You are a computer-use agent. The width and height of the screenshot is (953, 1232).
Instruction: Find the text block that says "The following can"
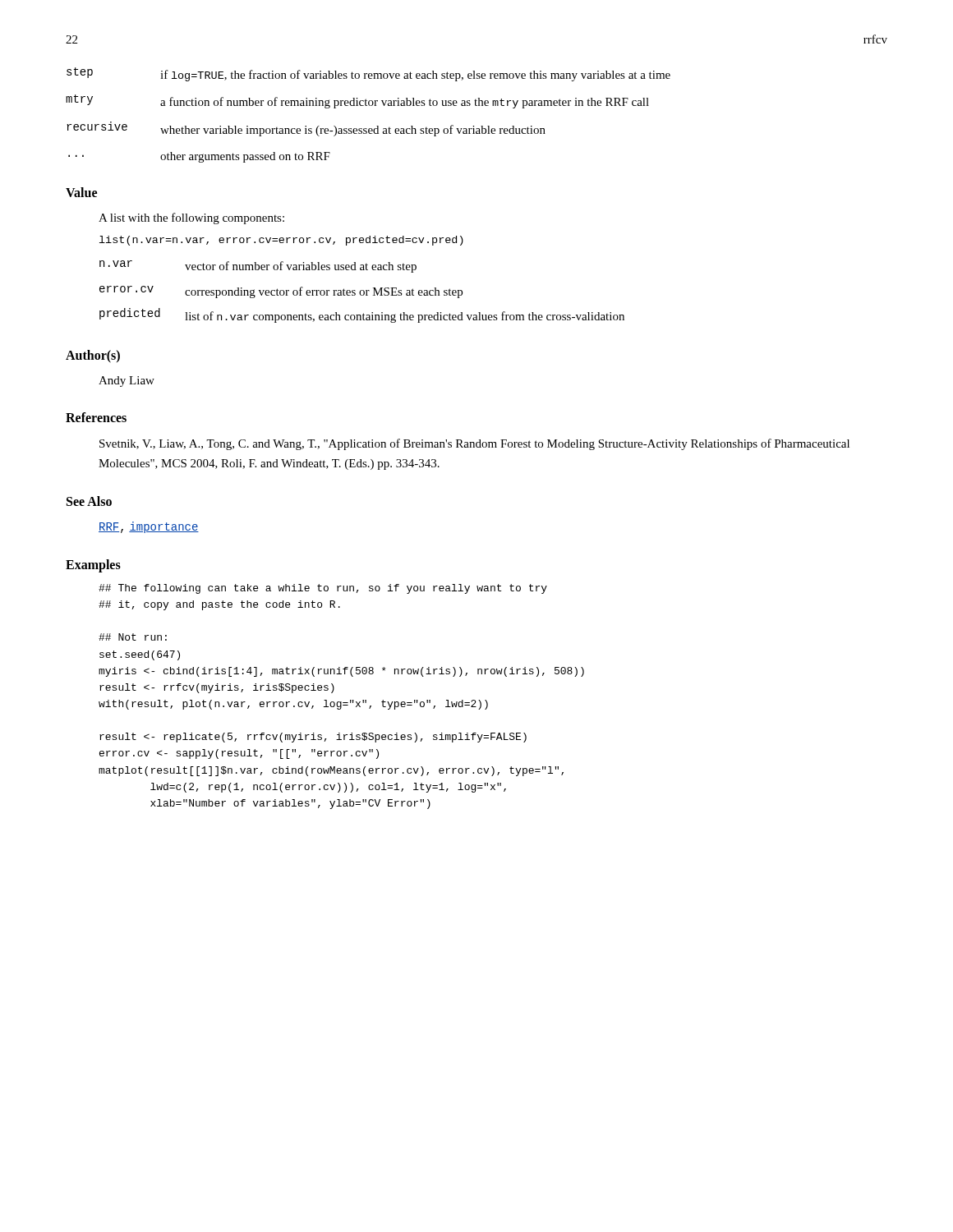tap(493, 696)
